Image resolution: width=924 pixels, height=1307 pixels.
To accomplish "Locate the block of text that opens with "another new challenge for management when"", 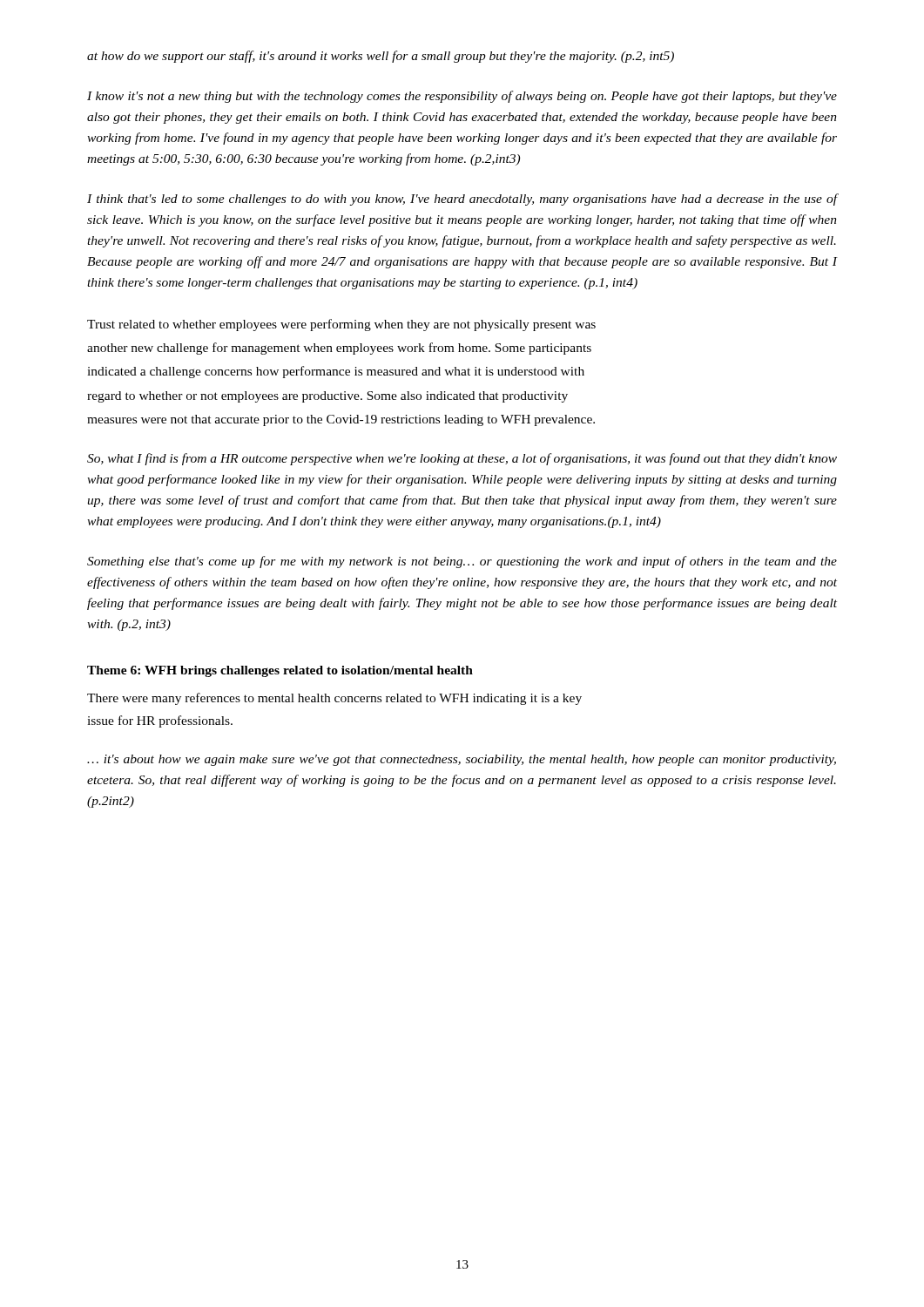I will pos(339,347).
